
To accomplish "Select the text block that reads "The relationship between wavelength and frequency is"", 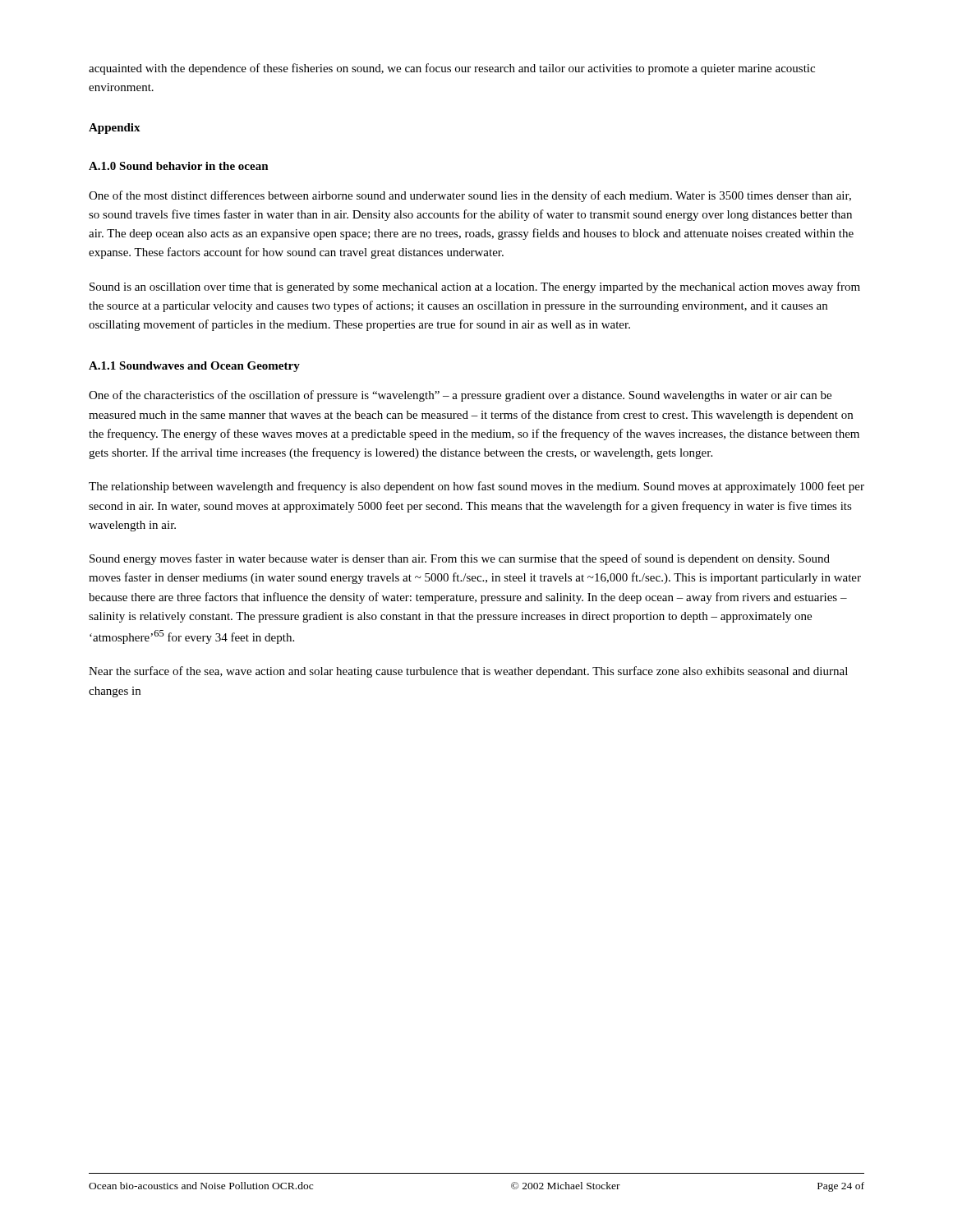I will click(x=476, y=506).
